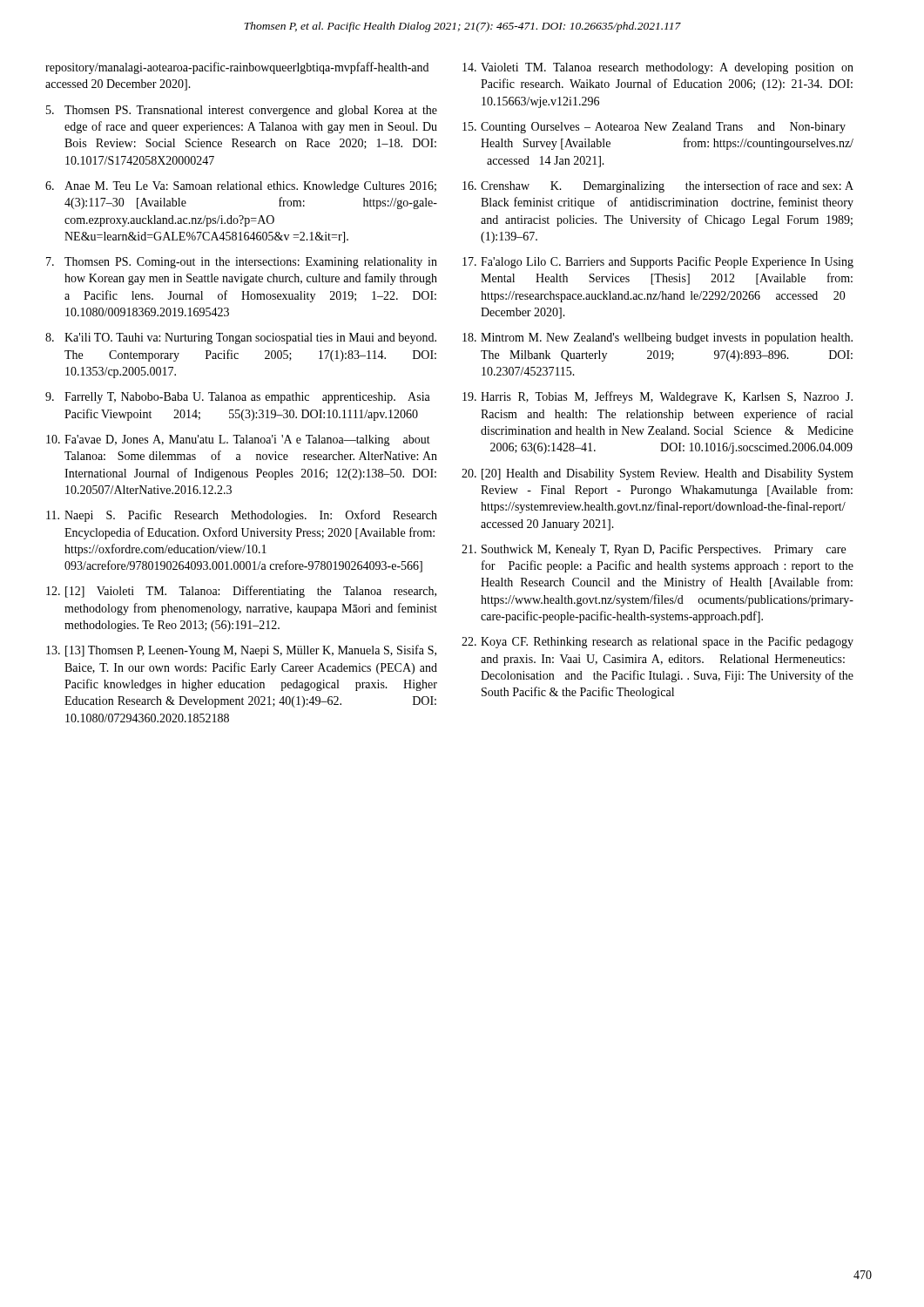The height and width of the screenshot is (1307, 924).
Task: Navigate to the element starting "5. Thomsen PS. Transnational interest convergence and"
Action: click(241, 135)
